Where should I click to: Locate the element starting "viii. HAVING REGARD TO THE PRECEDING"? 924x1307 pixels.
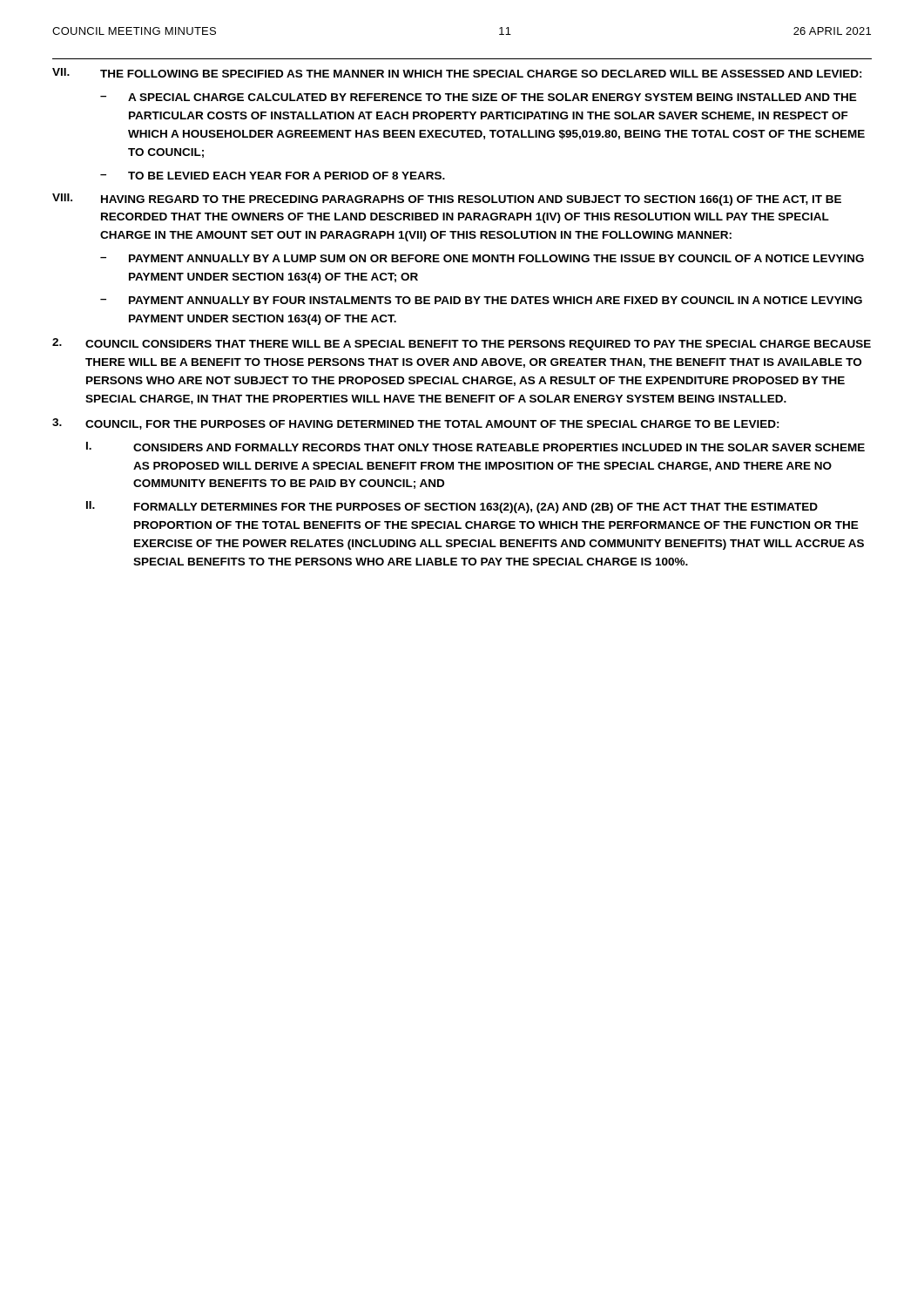tap(462, 218)
